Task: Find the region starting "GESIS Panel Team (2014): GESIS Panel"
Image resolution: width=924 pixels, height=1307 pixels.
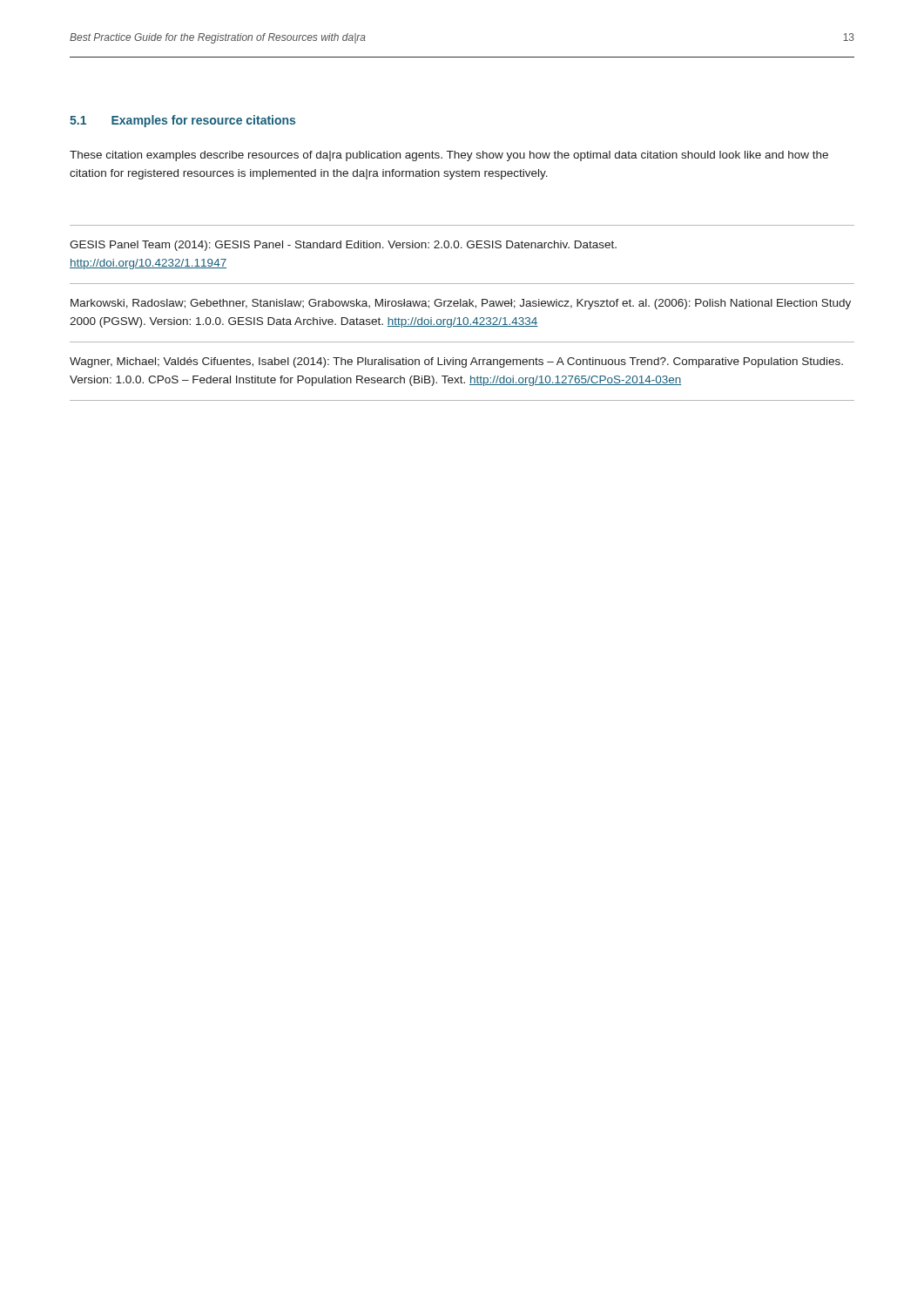Action: coord(344,253)
